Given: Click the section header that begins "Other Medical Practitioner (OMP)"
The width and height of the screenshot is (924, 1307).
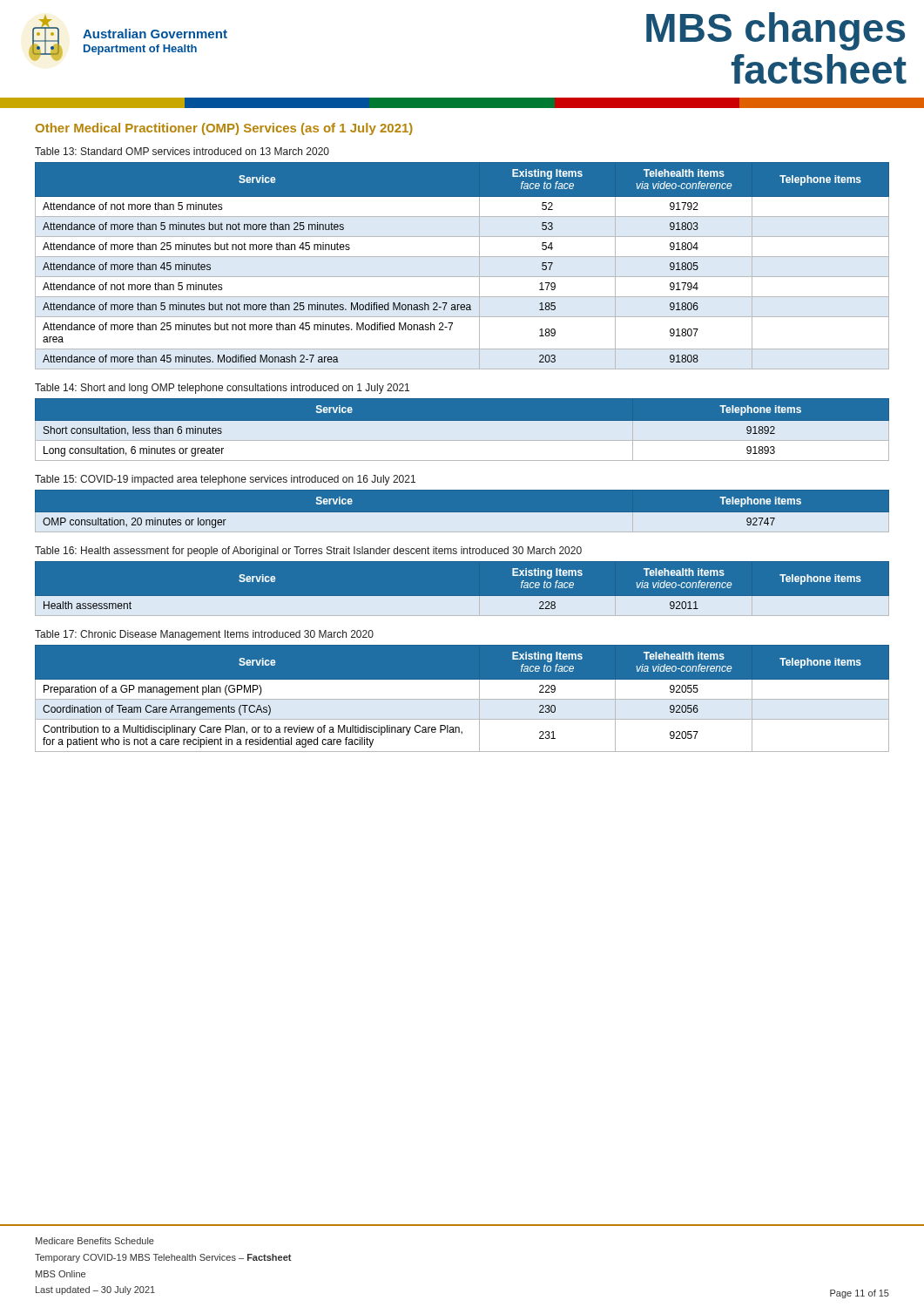Looking at the screenshot, I should [x=224, y=128].
